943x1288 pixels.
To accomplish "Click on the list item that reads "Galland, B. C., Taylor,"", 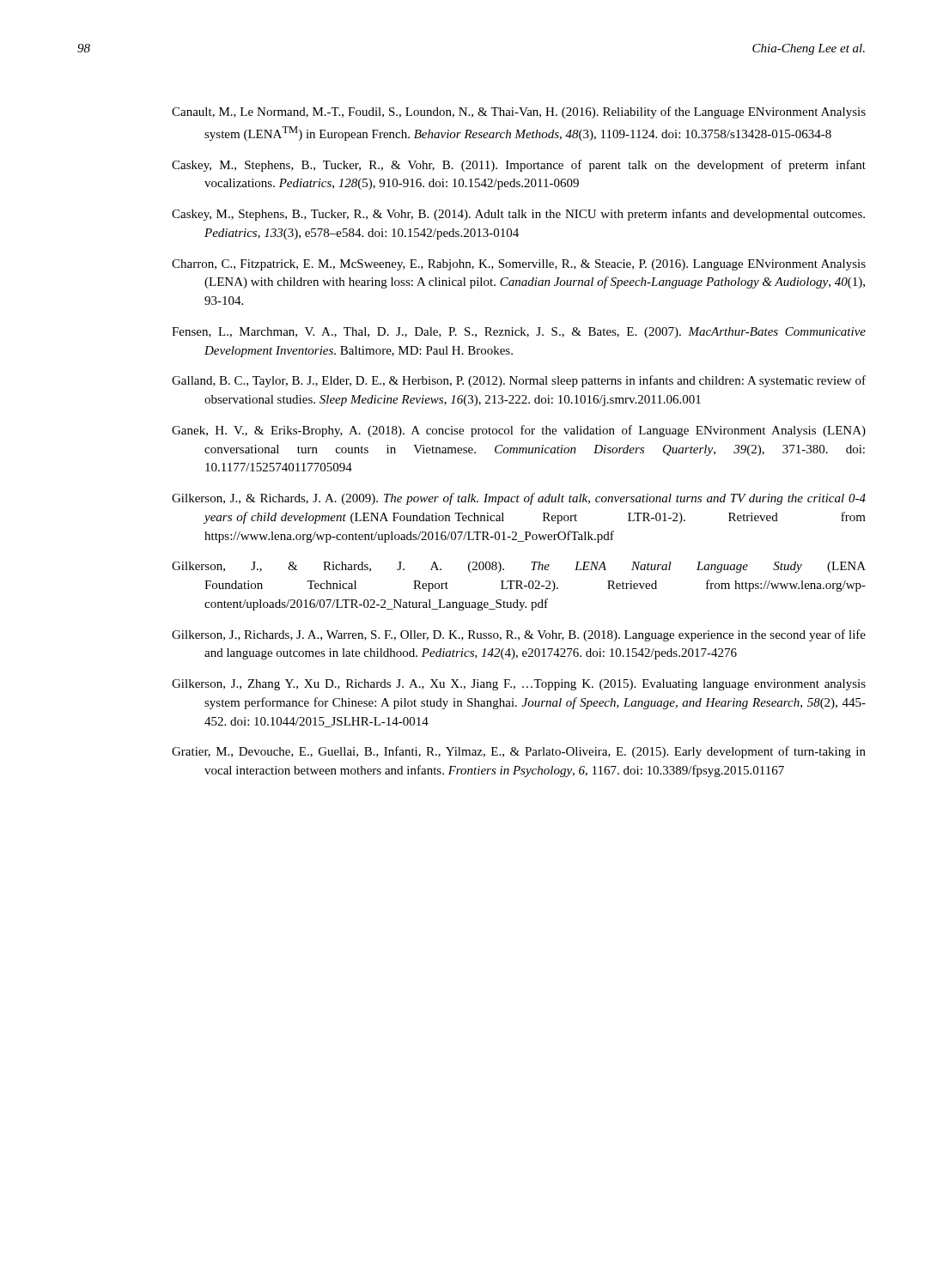I will [x=519, y=390].
